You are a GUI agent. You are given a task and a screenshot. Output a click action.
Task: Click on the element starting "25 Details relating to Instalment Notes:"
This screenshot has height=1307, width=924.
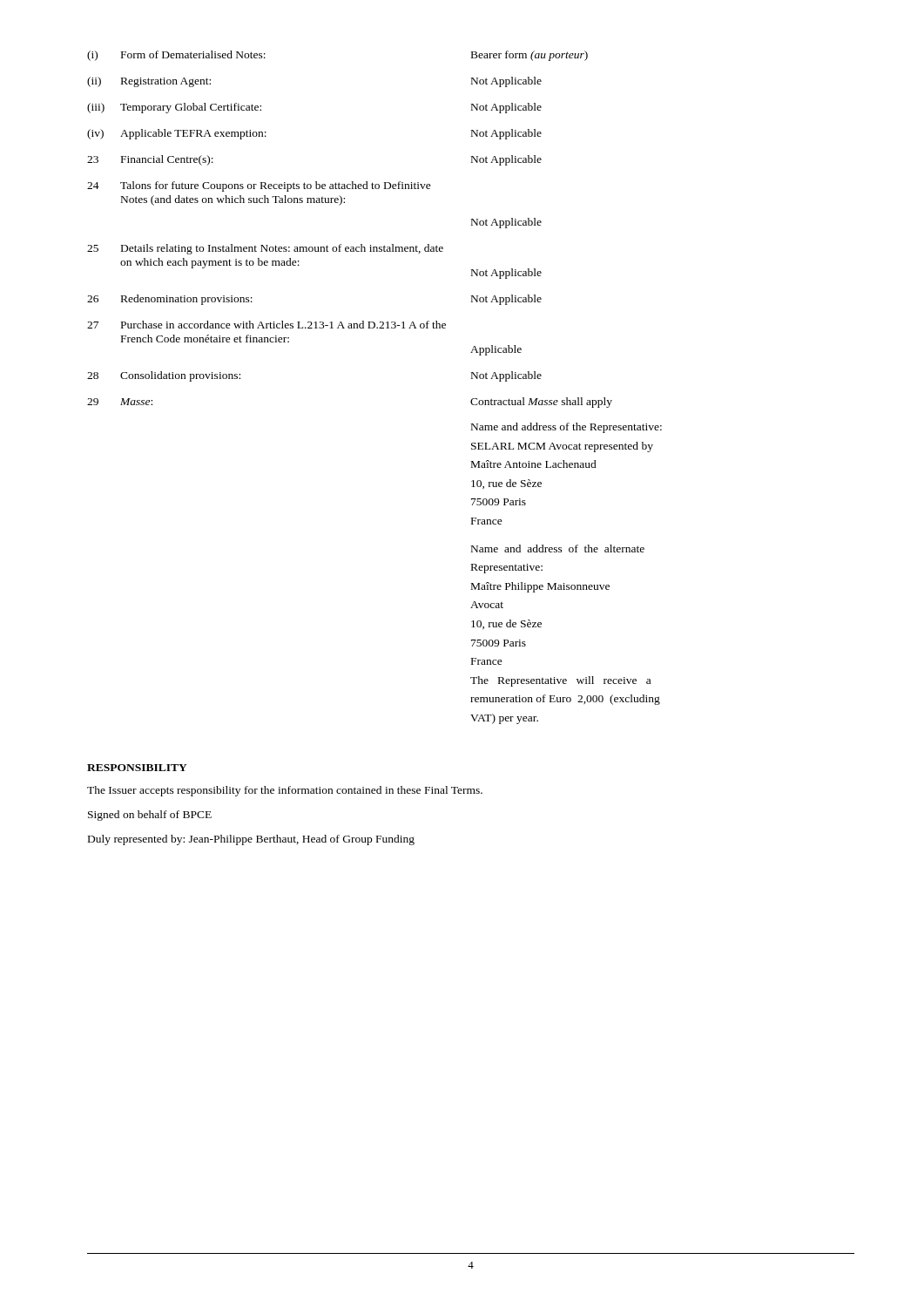click(x=470, y=261)
